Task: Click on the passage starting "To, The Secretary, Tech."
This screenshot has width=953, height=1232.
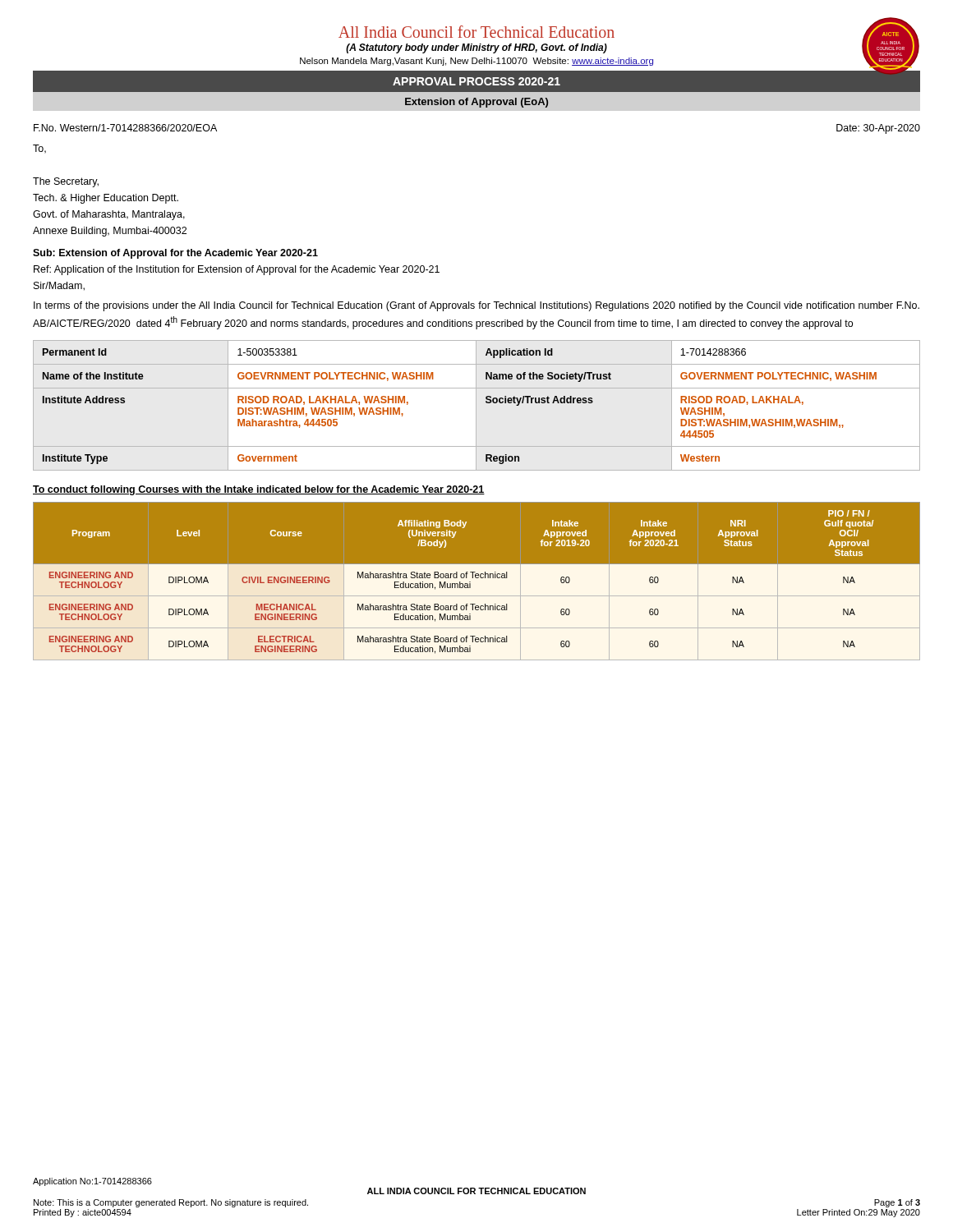Action: (x=110, y=190)
